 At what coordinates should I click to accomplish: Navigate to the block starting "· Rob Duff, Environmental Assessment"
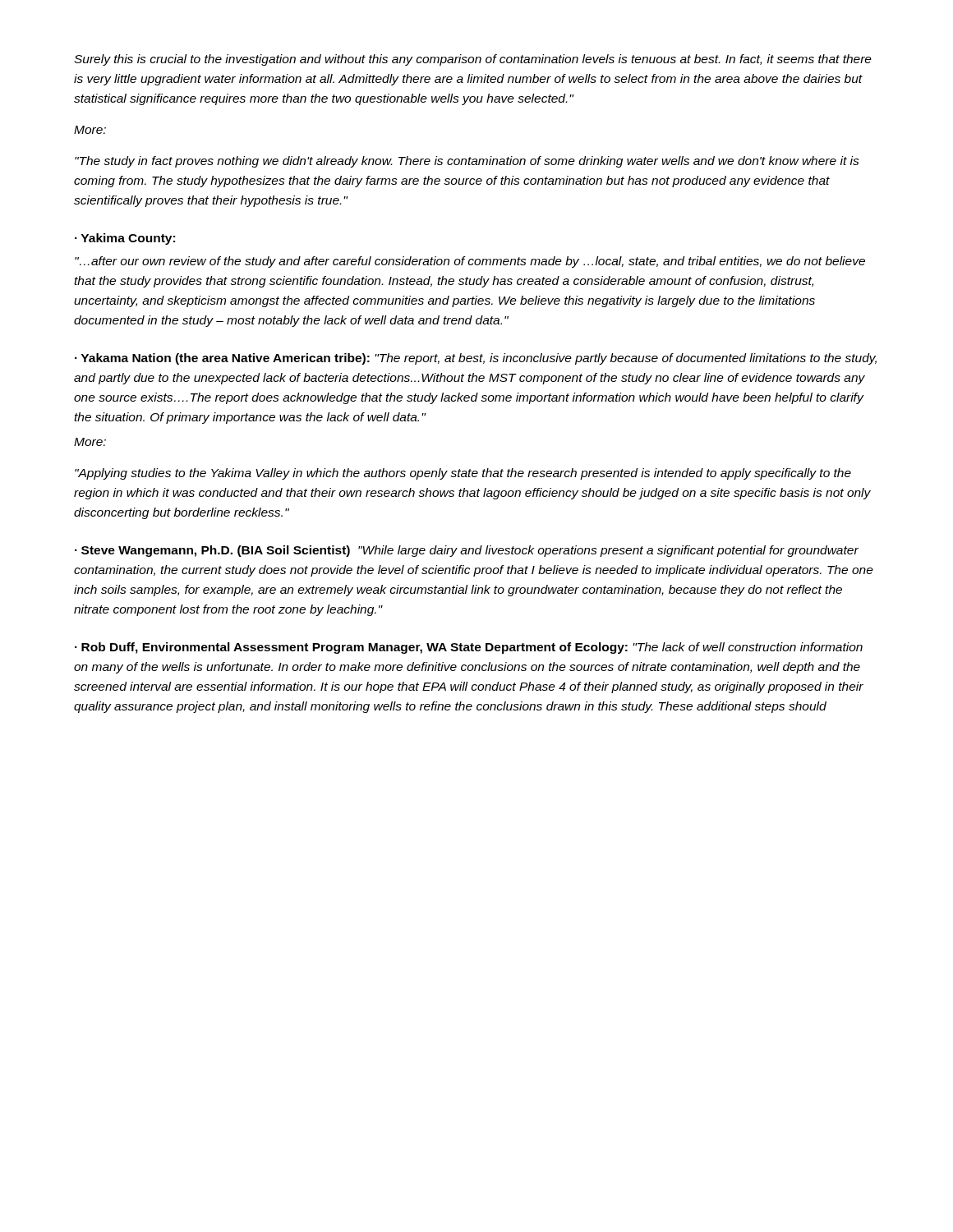coord(476,677)
